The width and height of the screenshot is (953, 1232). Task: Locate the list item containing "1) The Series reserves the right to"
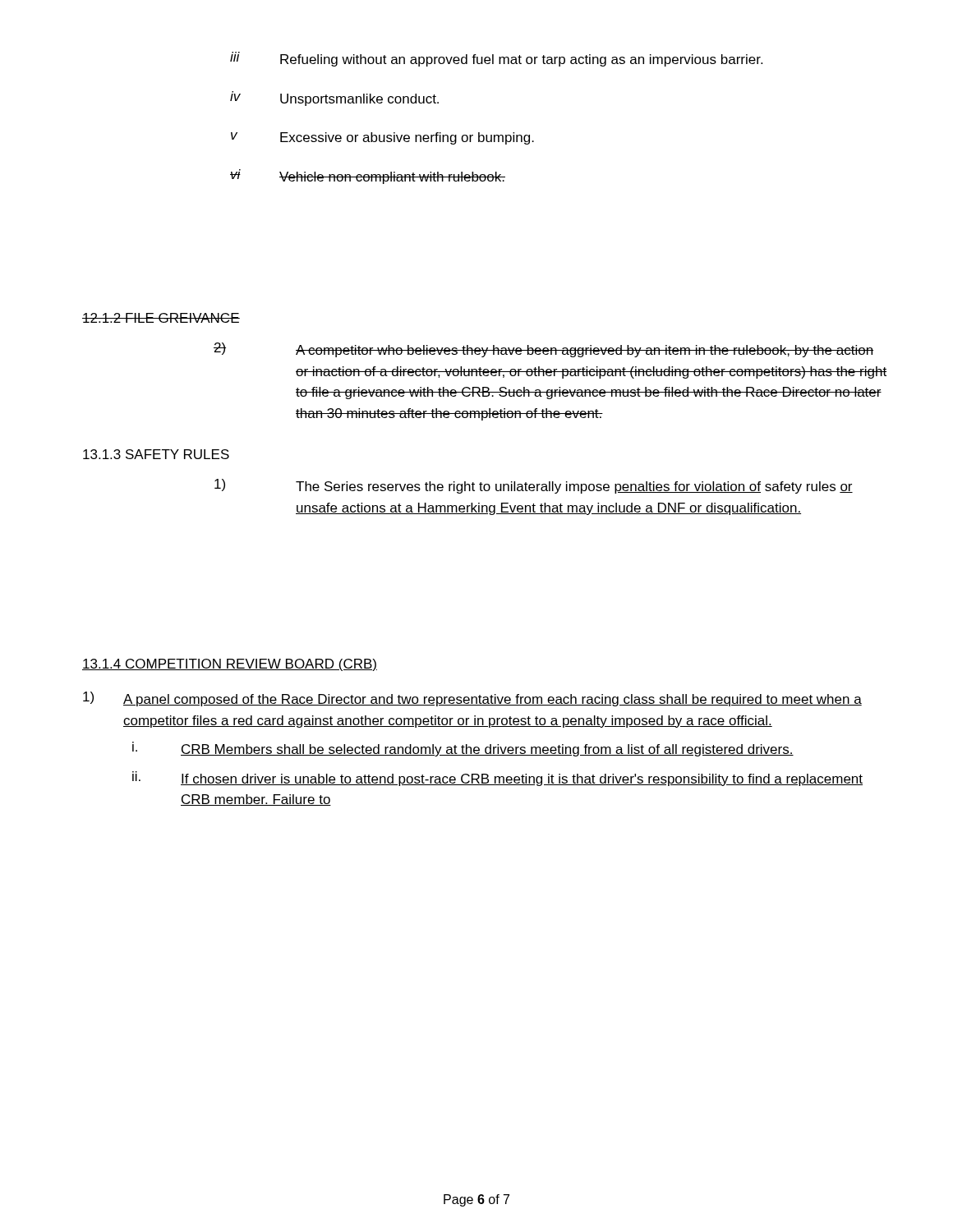[485, 497]
